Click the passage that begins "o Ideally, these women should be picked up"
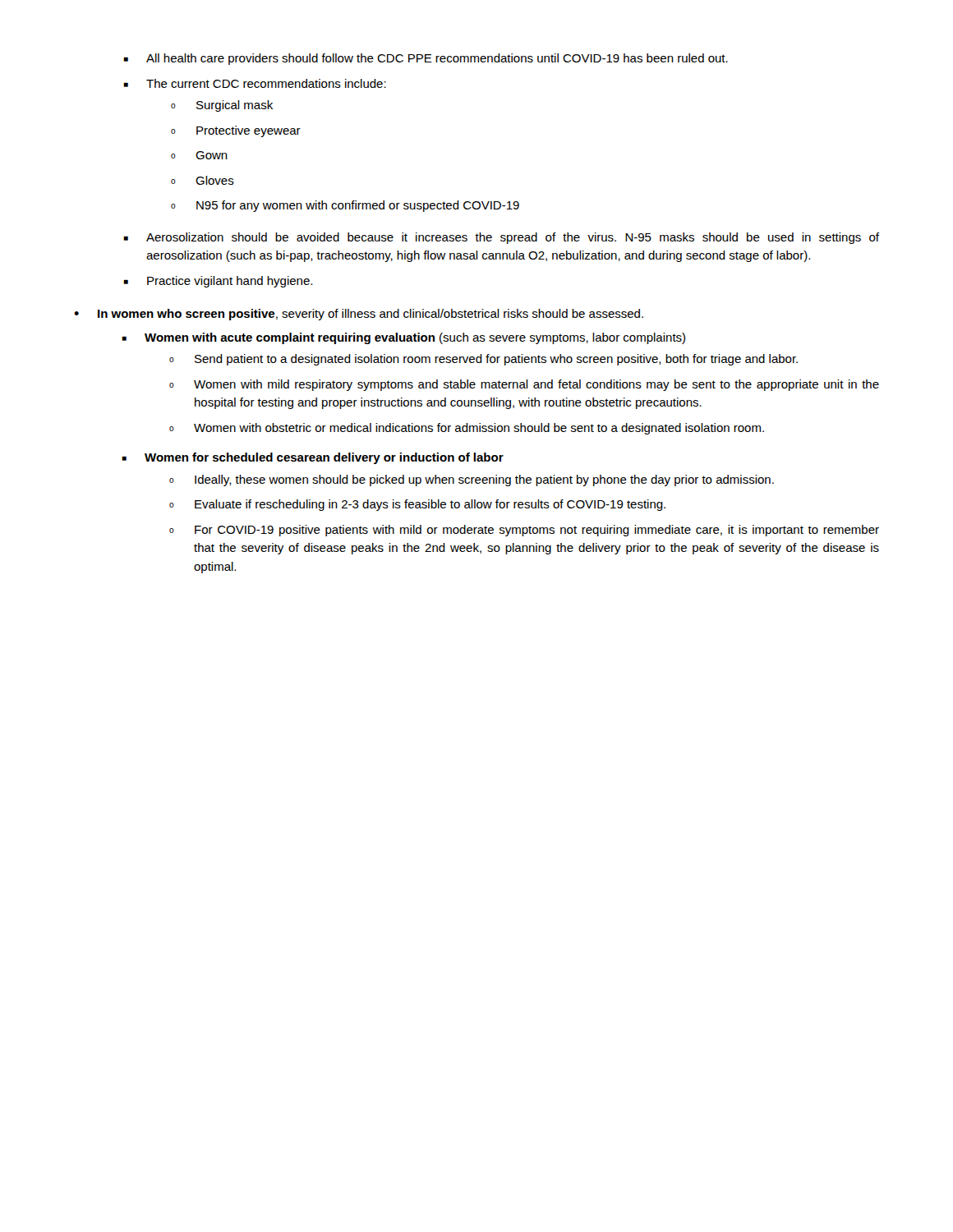953x1232 pixels. click(x=524, y=479)
